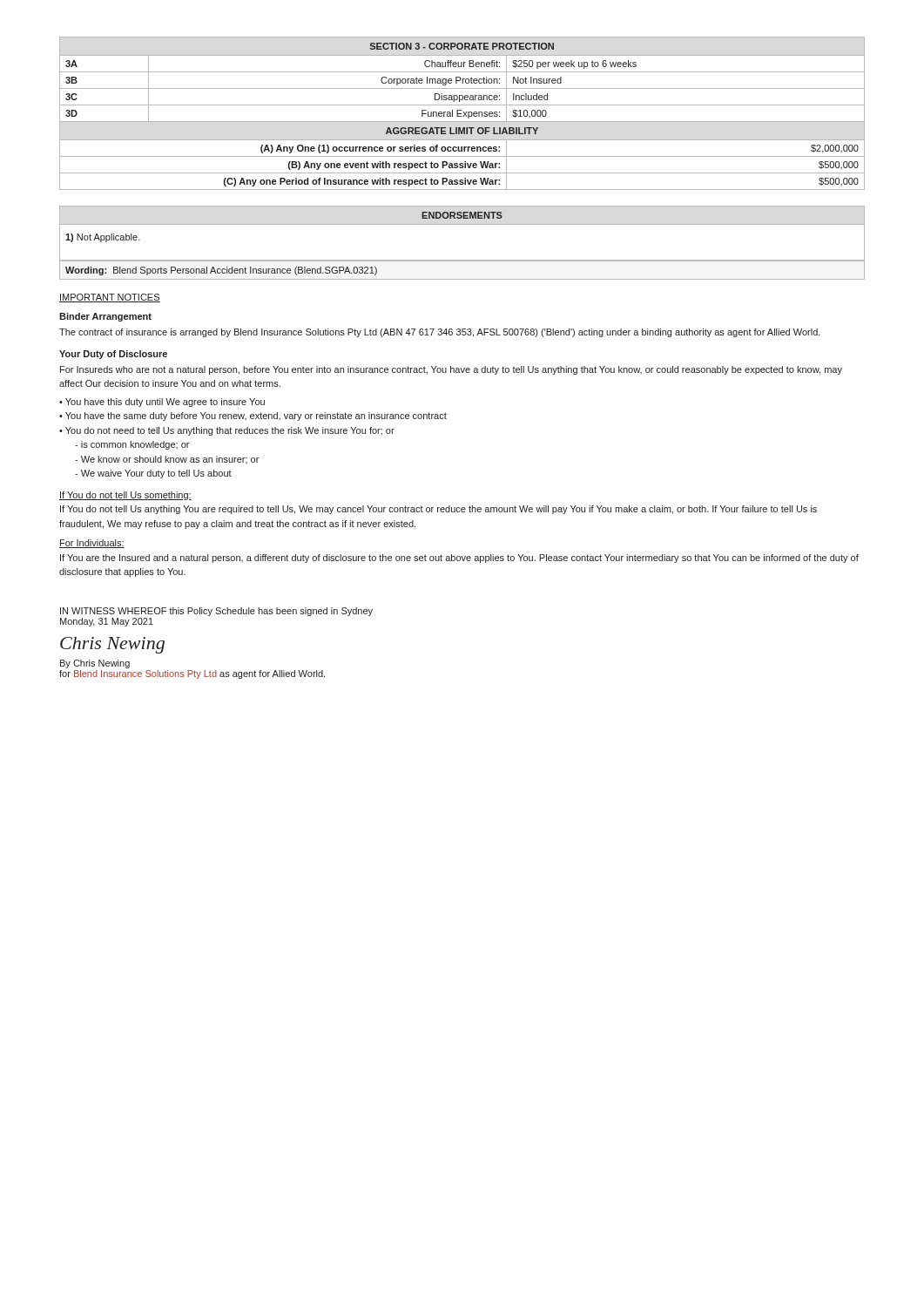
Task: Point to the block beginning "IN WITNESS WHEREOF"
Action: click(x=216, y=612)
